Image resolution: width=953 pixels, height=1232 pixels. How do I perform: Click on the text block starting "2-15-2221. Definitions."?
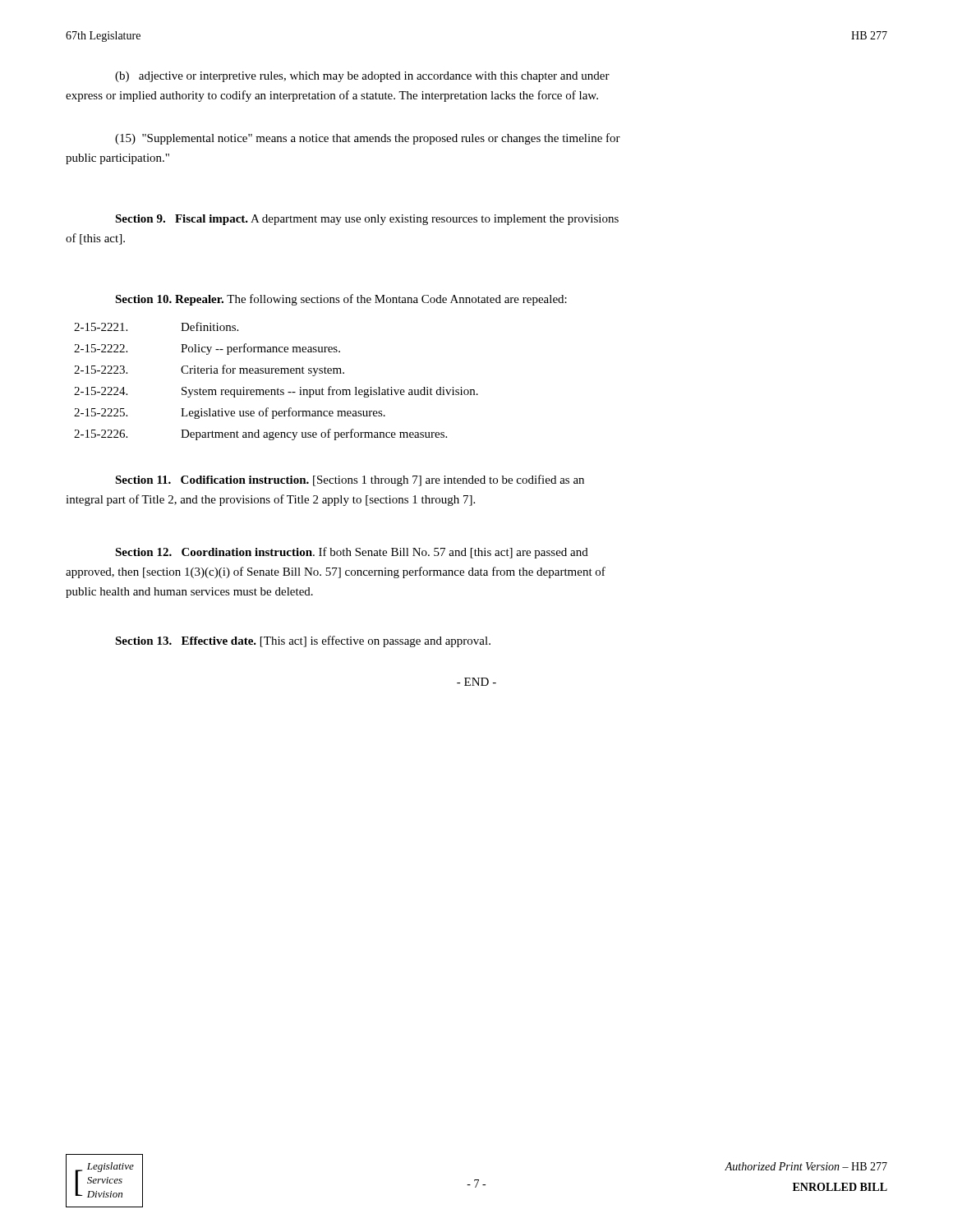coord(104,327)
